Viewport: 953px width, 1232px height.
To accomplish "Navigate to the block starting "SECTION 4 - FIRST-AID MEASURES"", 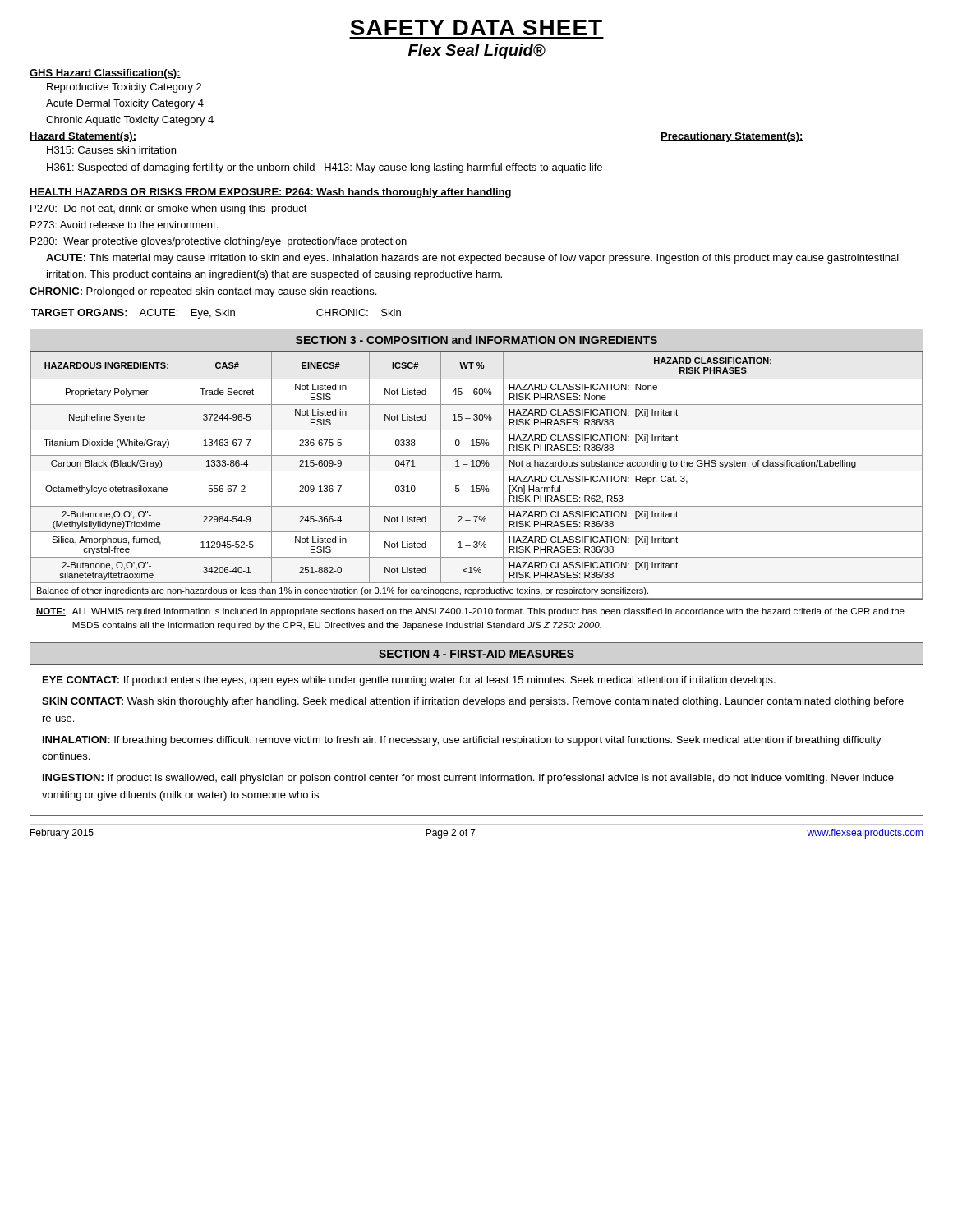I will pos(476,729).
